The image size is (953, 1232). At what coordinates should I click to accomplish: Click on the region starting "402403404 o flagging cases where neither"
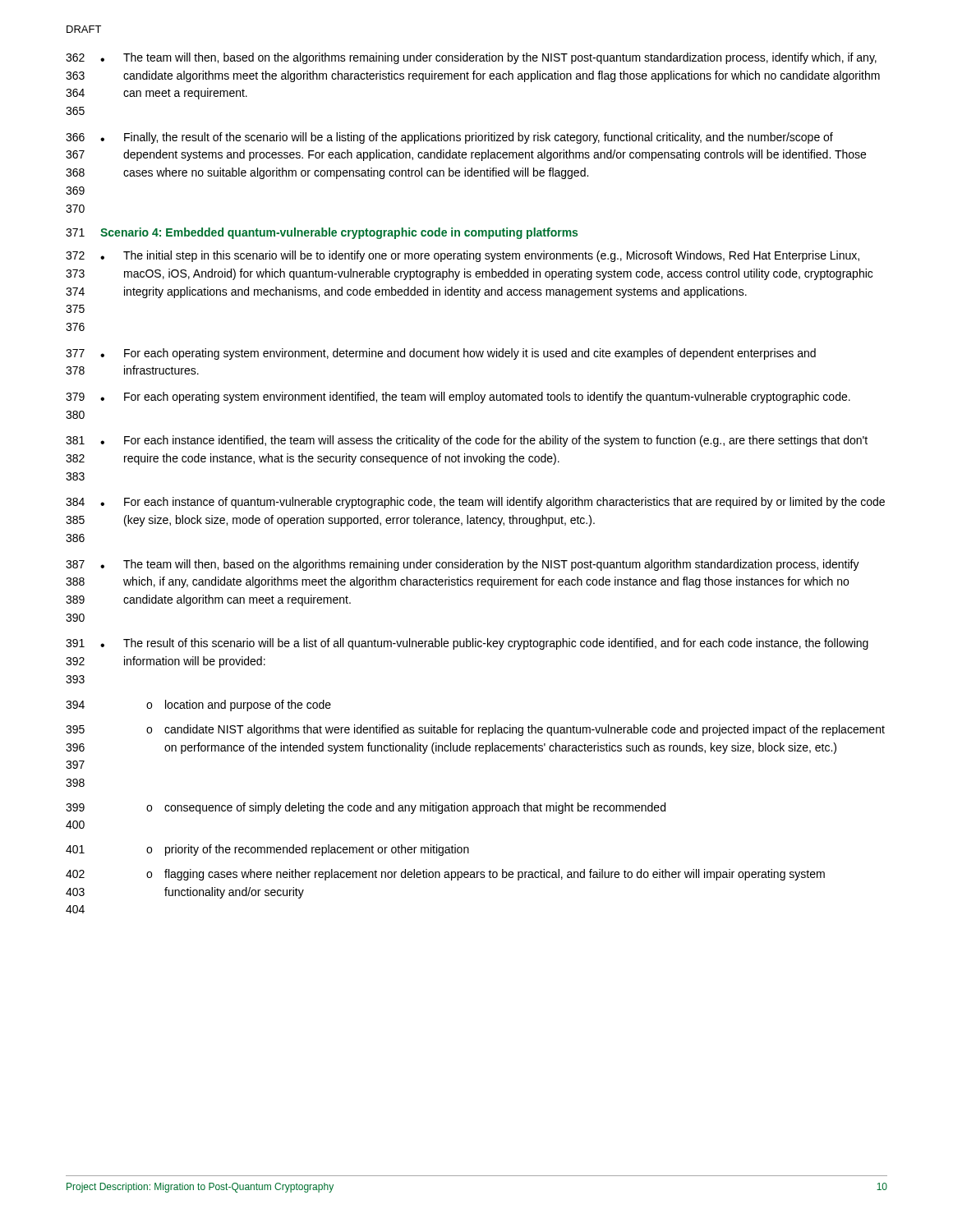445,875
